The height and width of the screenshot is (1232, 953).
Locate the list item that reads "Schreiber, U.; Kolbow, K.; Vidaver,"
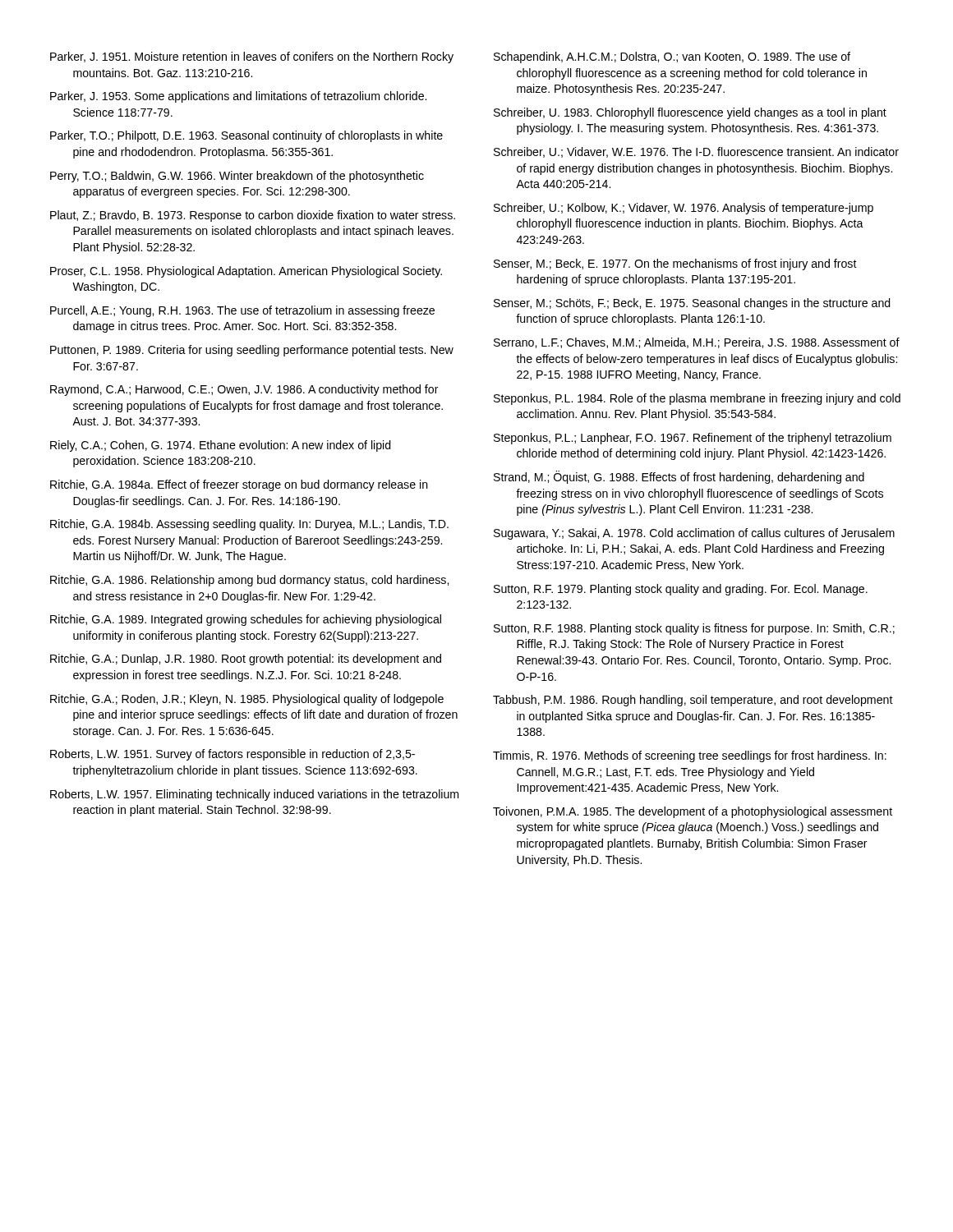pyautogui.click(x=683, y=224)
